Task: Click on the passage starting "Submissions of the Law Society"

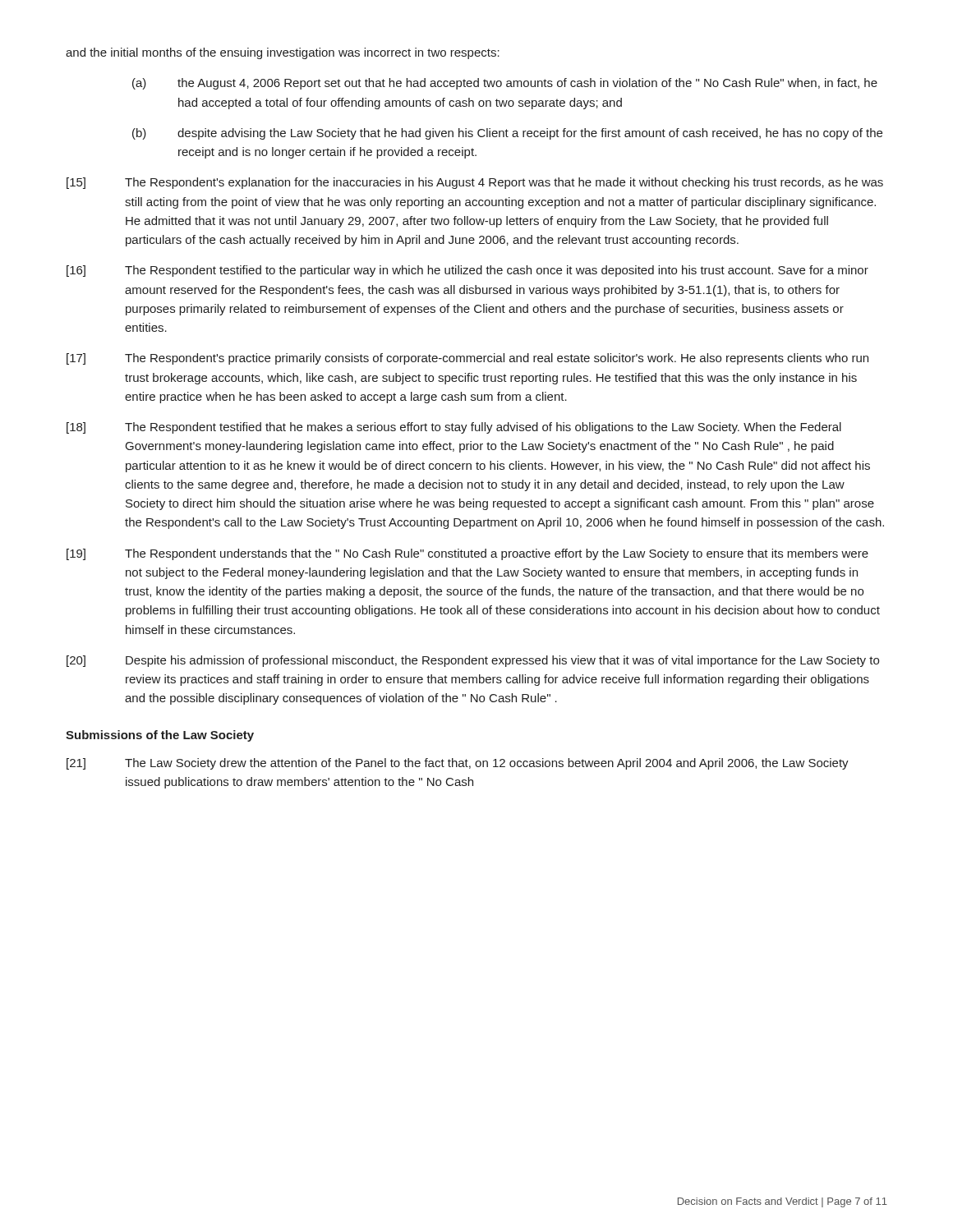Action: tap(160, 734)
